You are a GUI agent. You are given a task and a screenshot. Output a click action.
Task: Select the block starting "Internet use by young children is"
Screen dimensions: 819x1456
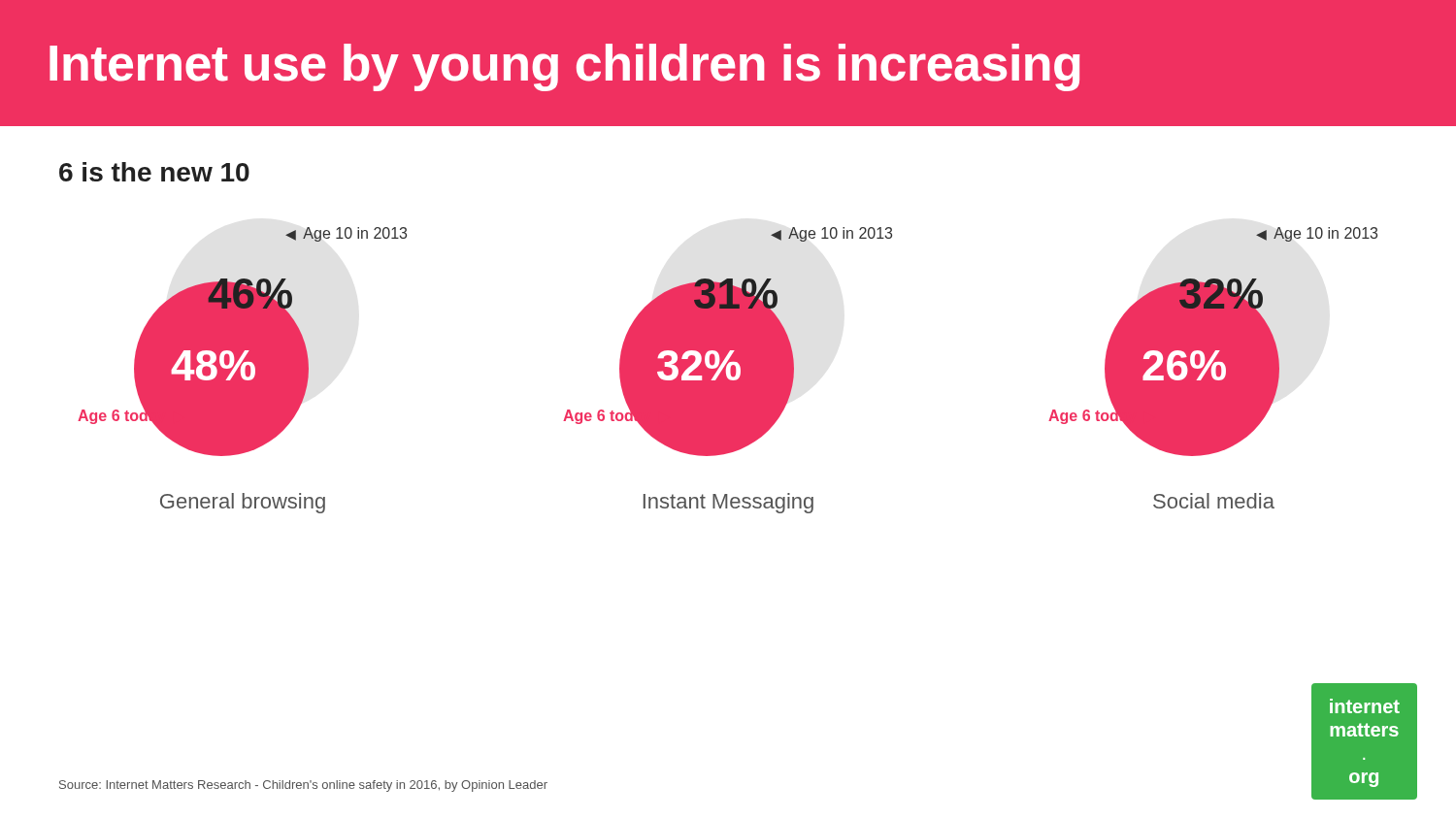point(565,63)
